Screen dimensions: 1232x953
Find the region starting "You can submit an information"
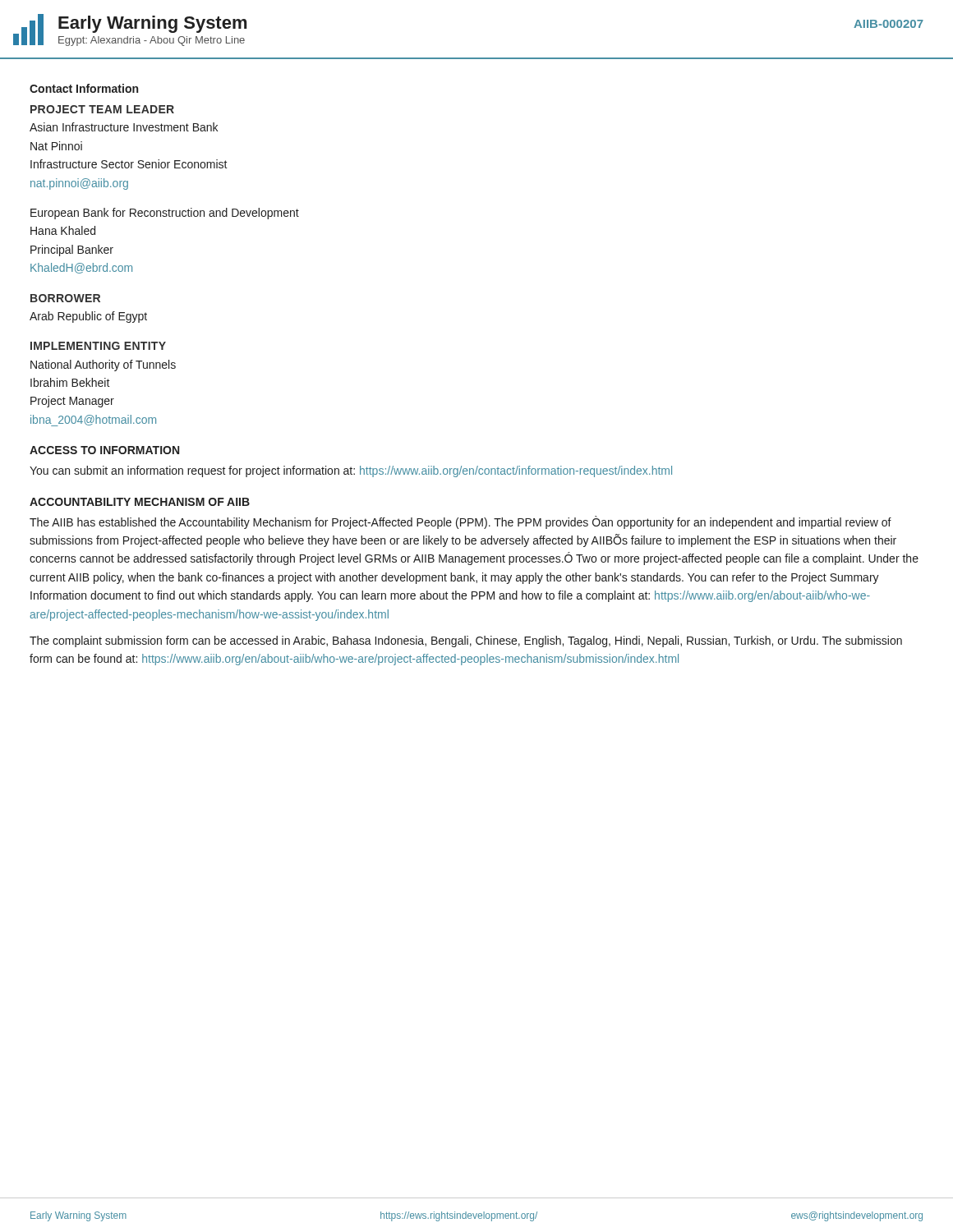pyautogui.click(x=351, y=471)
